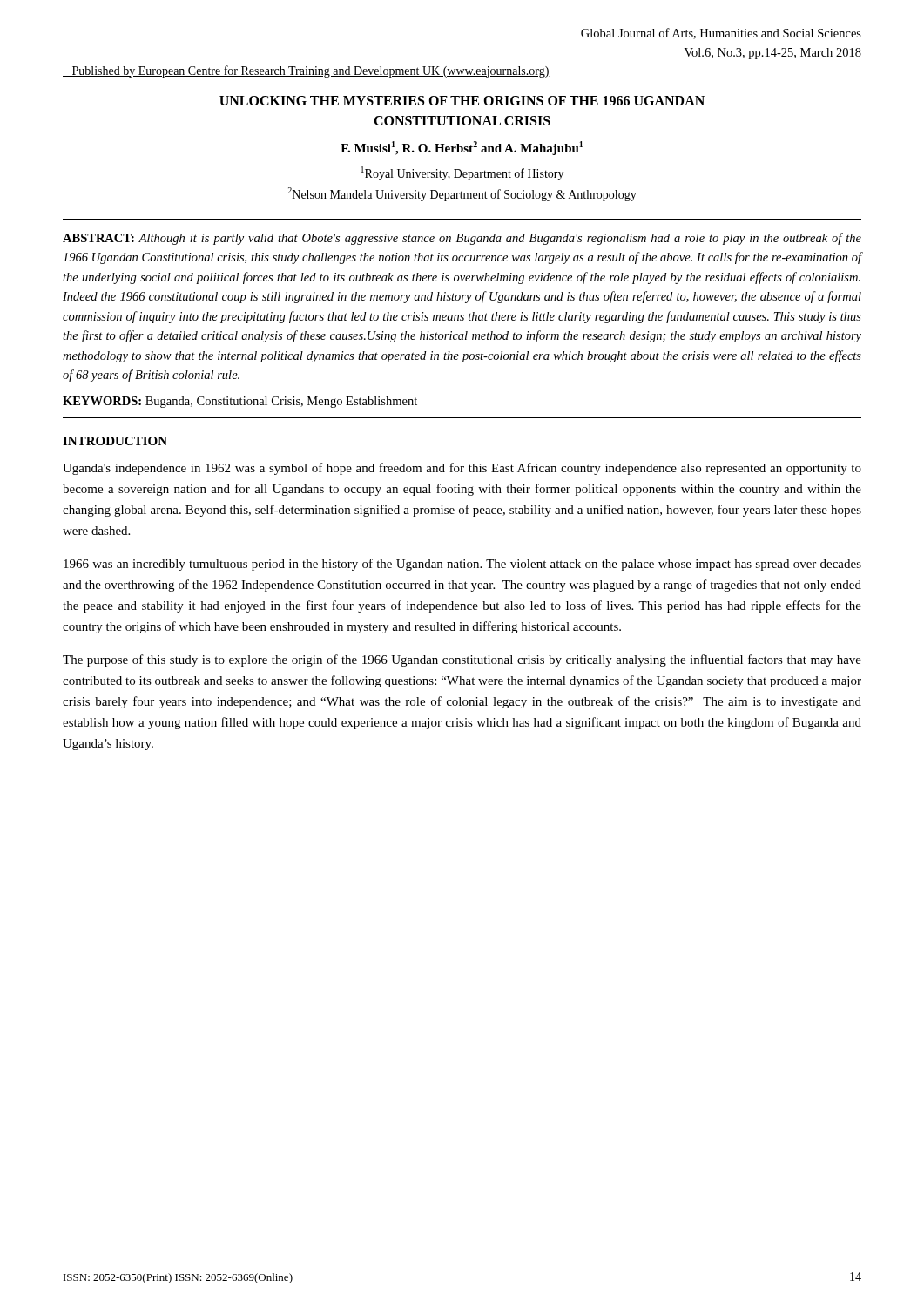Image resolution: width=924 pixels, height=1307 pixels.
Task: Click on the element starting "The purpose of"
Action: tap(462, 701)
